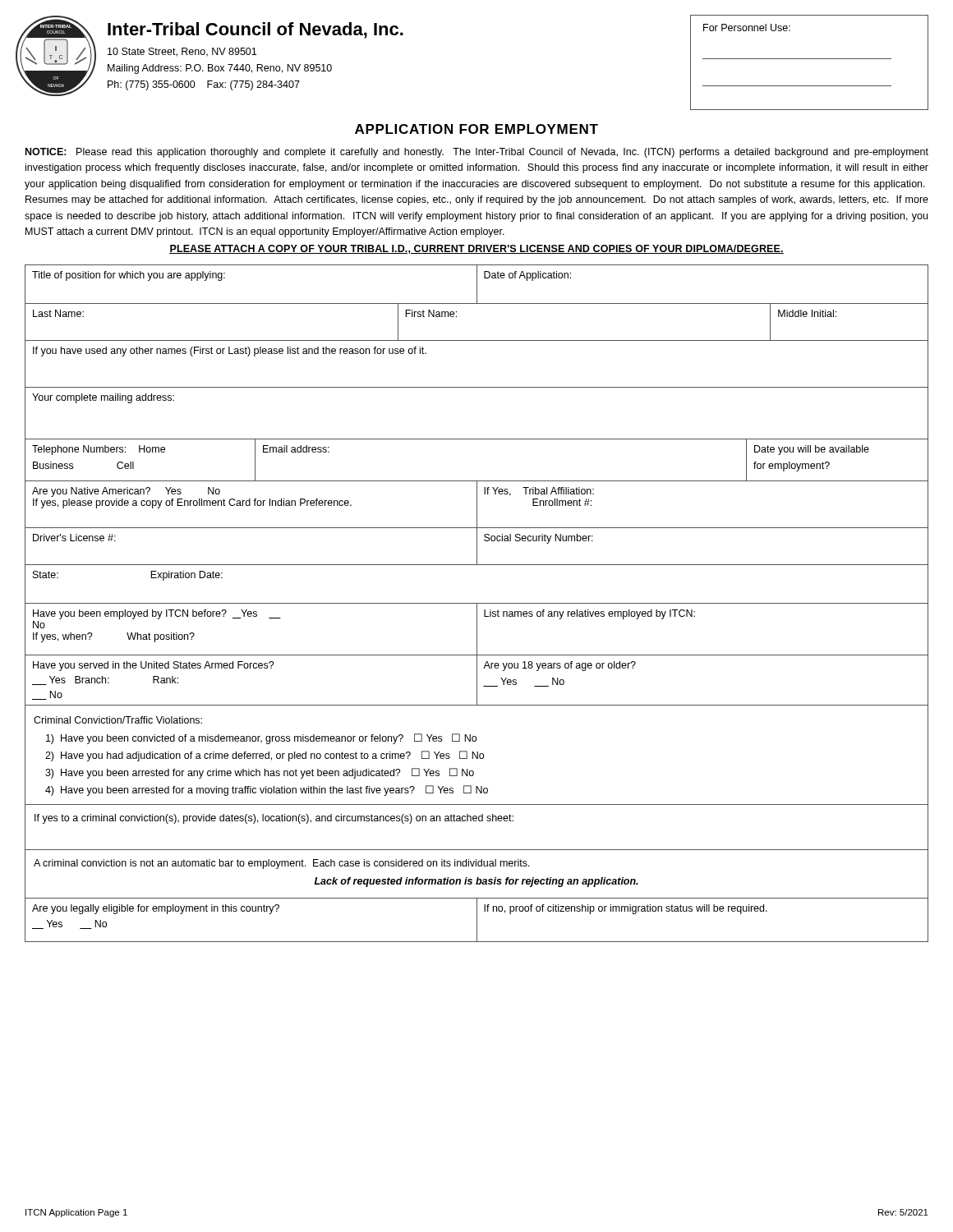This screenshot has height=1232, width=953.
Task: Where is the passage that starts "A criminal conviction is"?
Action: point(476,872)
